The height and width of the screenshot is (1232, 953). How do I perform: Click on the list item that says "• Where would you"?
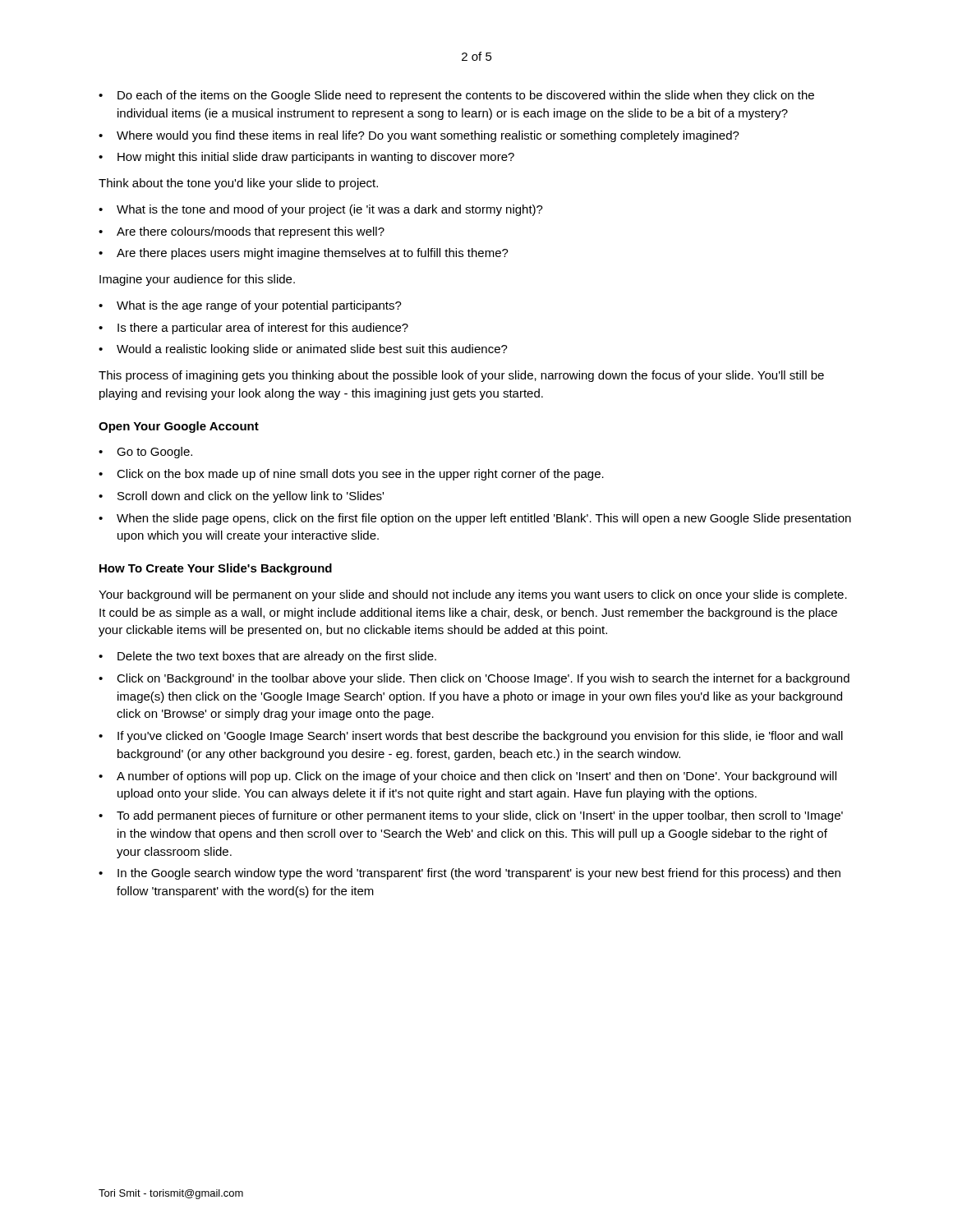[476, 135]
